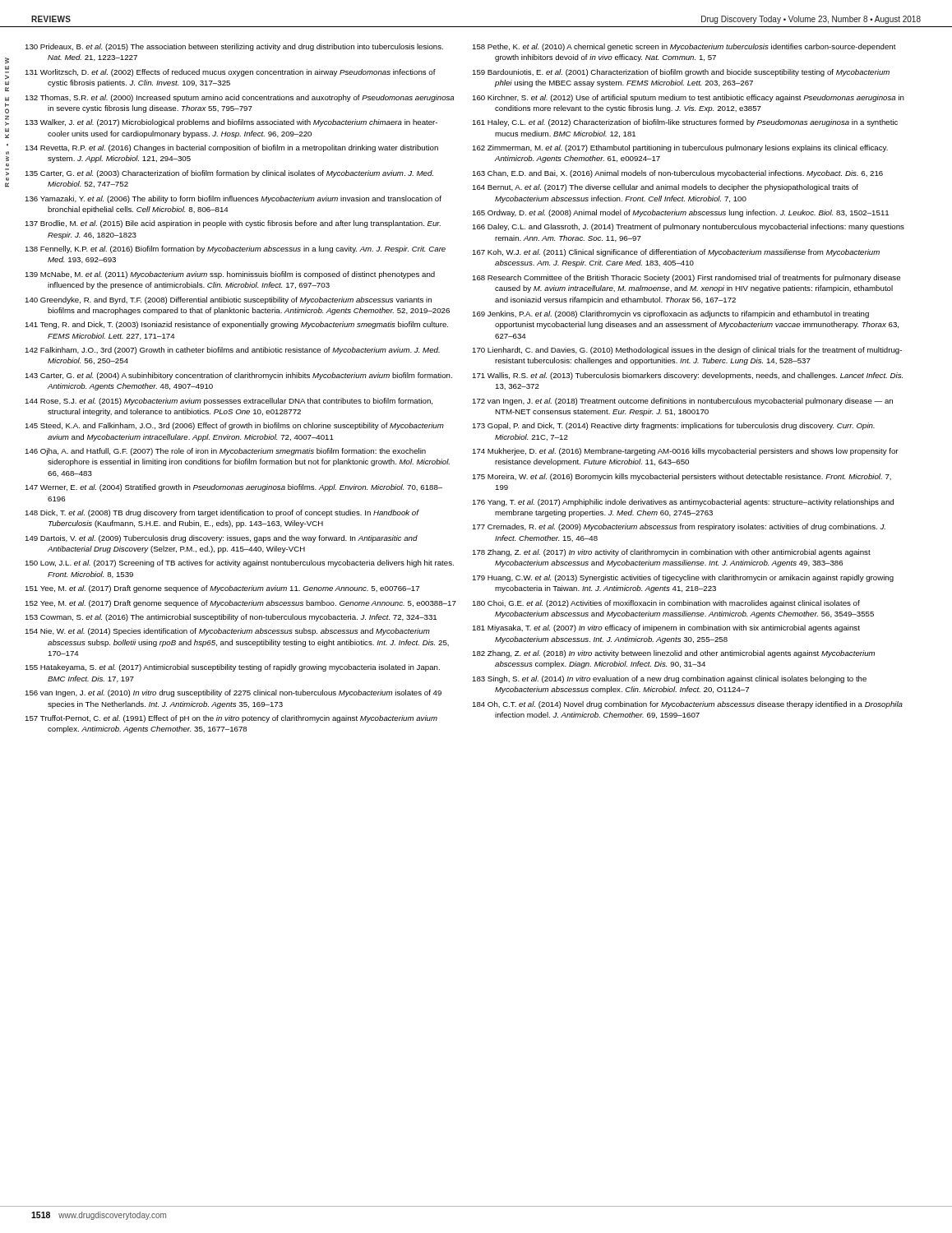Locate the text block starting "130 Prideaux, B. et"
Image resolution: width=952 pixels, height=1233 pixels.
pos(234,52)
